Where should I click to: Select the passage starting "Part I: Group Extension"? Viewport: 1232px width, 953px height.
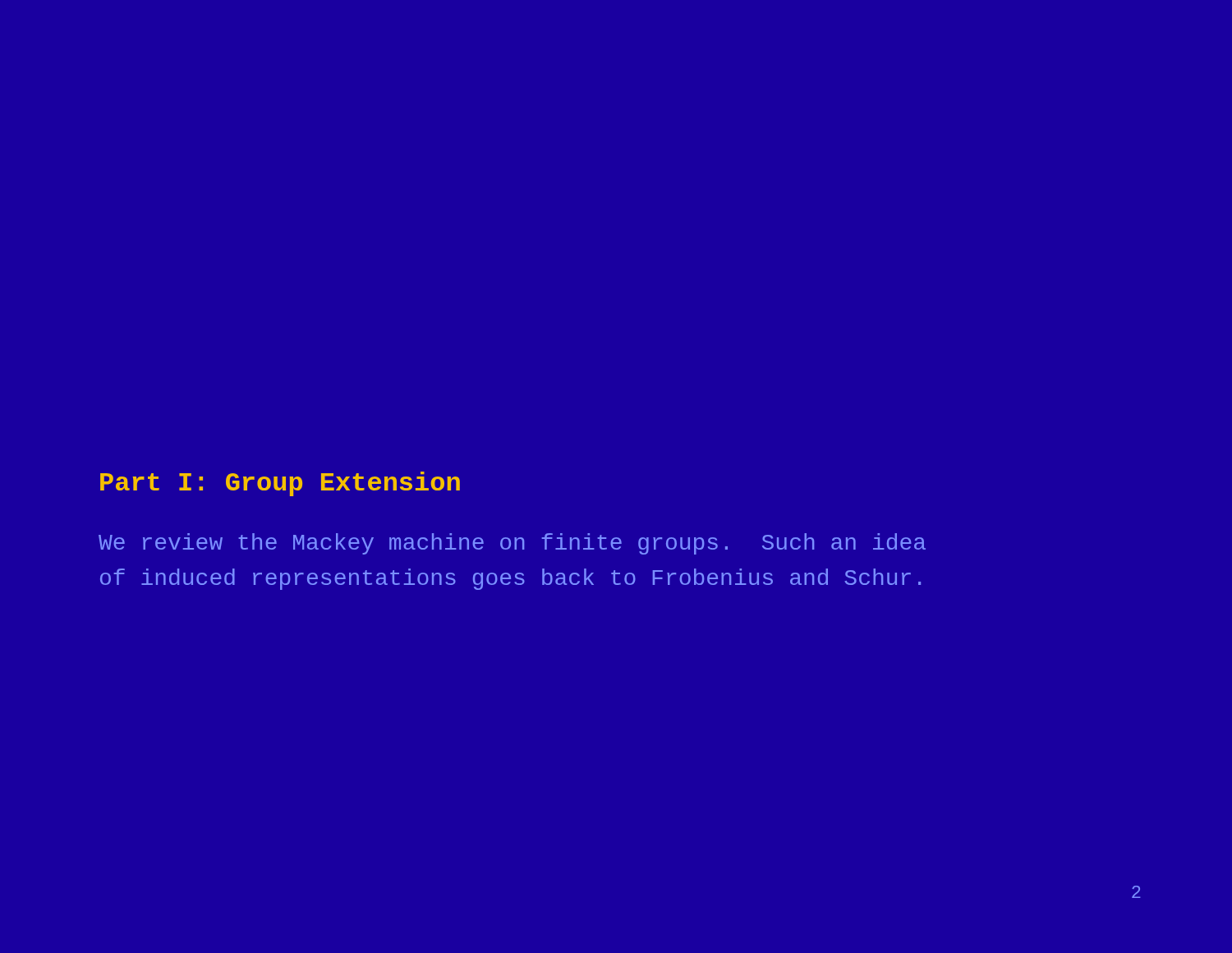click(x=280, y=484)
